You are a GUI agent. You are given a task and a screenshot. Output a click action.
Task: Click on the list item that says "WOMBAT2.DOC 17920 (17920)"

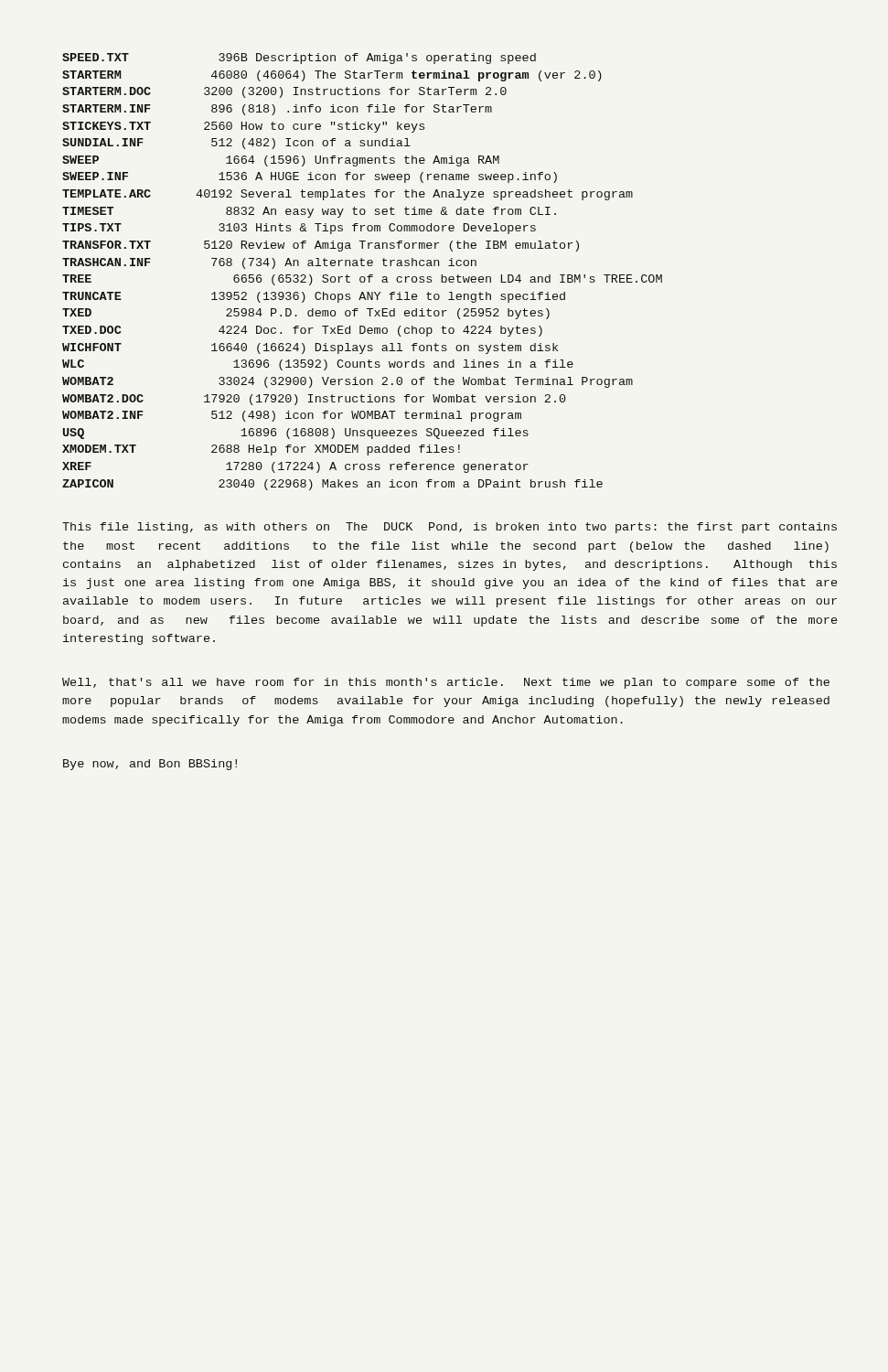pyautogui.click(x=314, y=400)
